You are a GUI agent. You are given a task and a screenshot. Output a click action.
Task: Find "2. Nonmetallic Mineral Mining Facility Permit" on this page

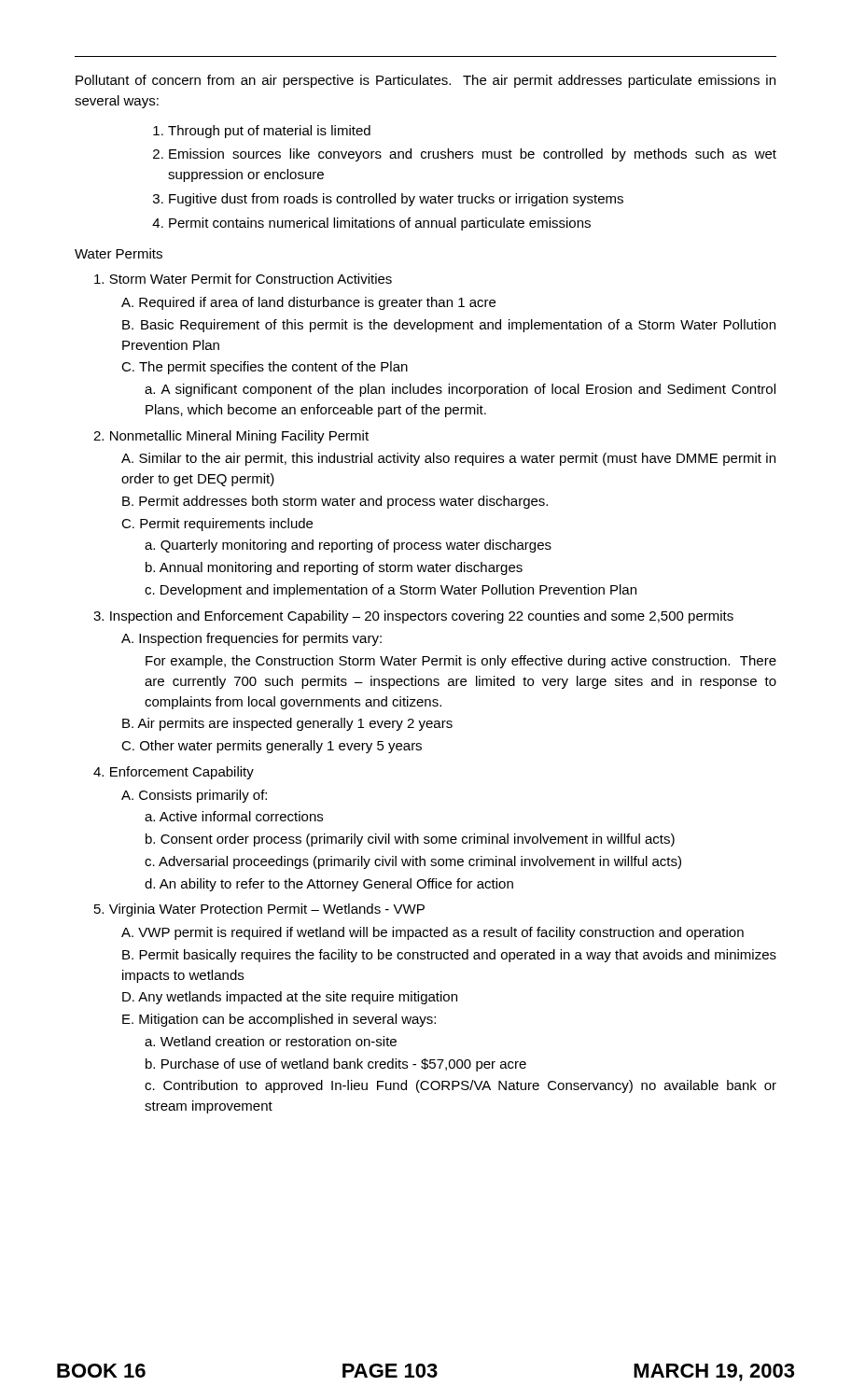click(x=231, y=435)
